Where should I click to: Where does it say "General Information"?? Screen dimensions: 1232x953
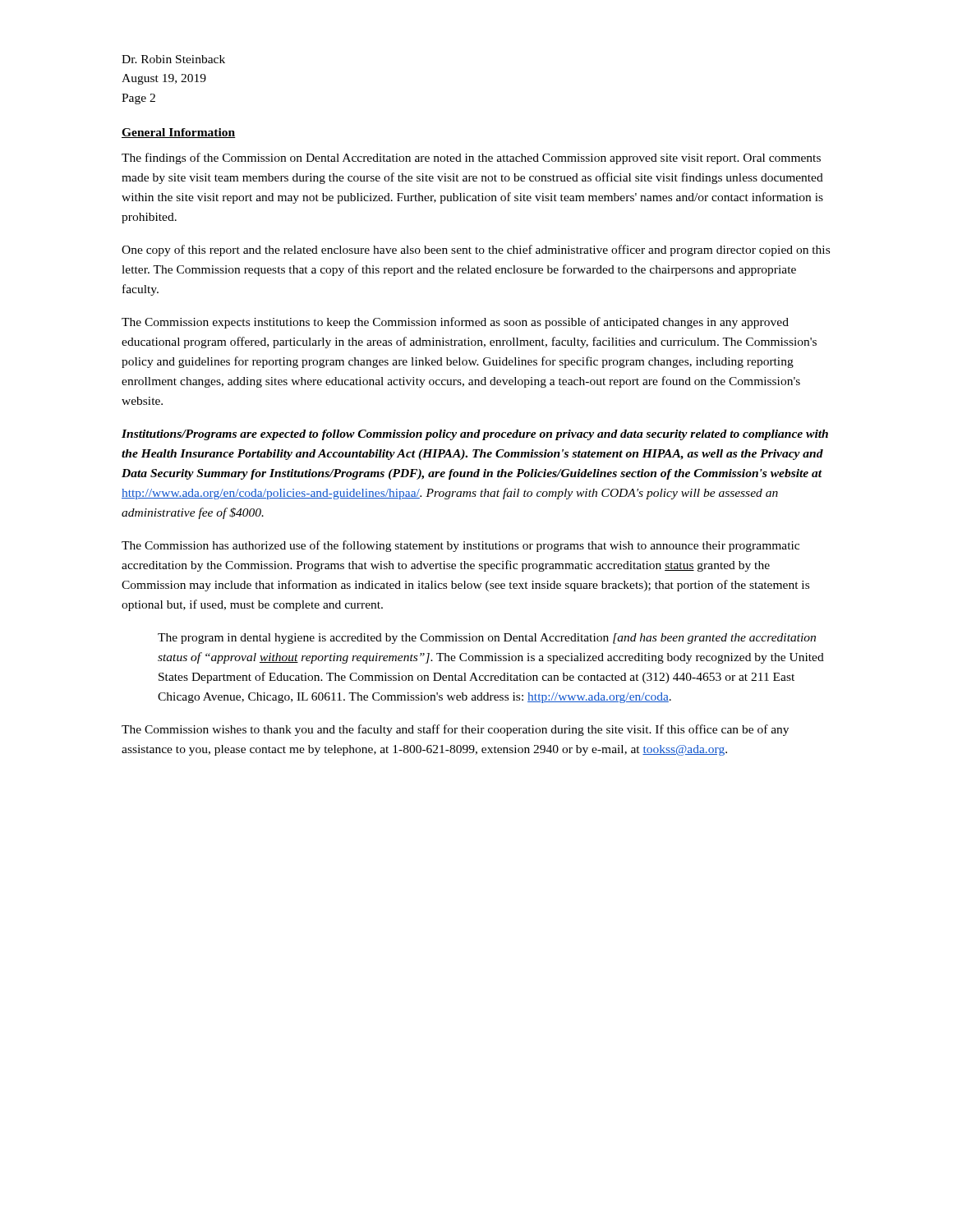178,132
